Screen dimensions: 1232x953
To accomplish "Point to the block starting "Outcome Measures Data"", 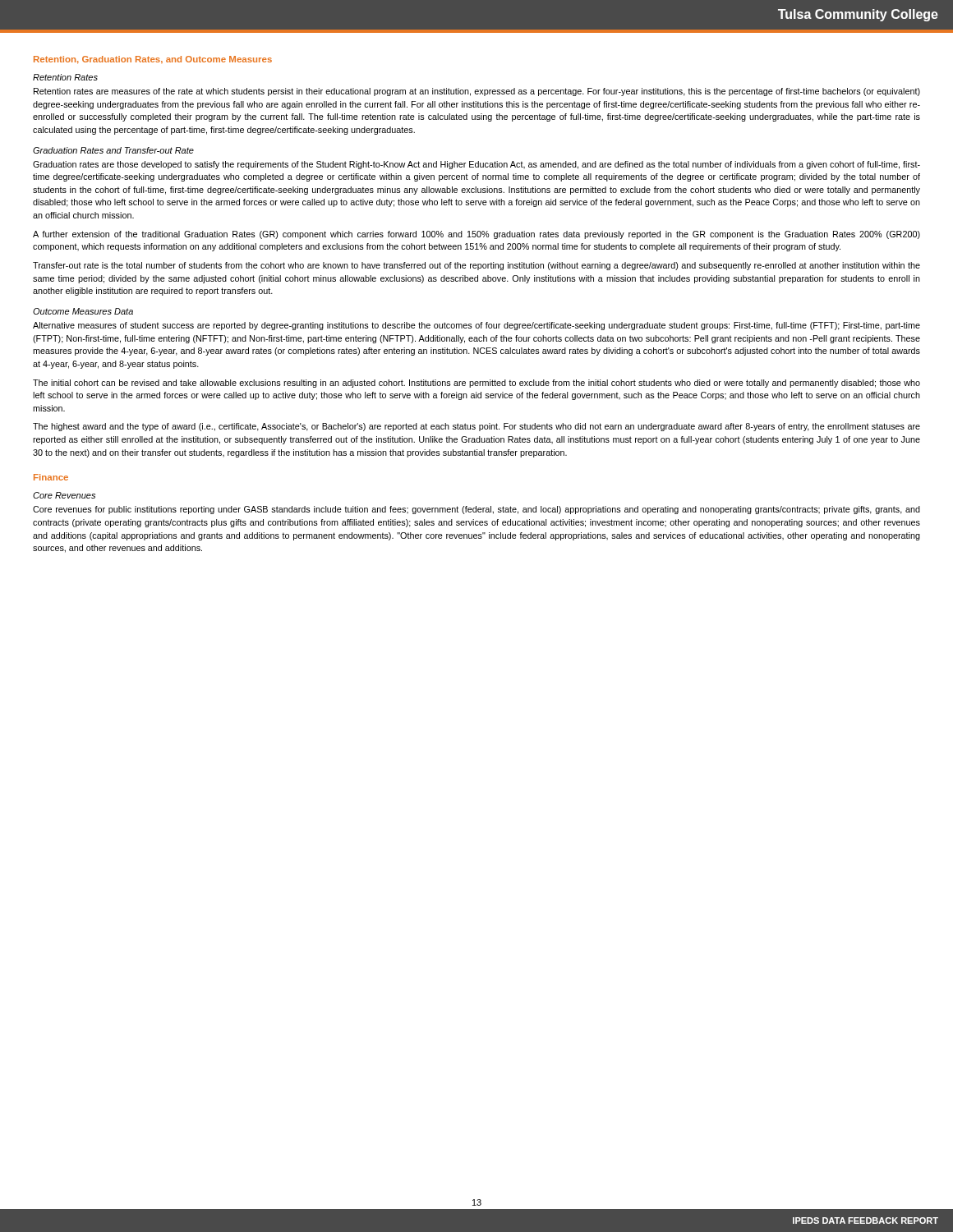I will tap(83, 311).
